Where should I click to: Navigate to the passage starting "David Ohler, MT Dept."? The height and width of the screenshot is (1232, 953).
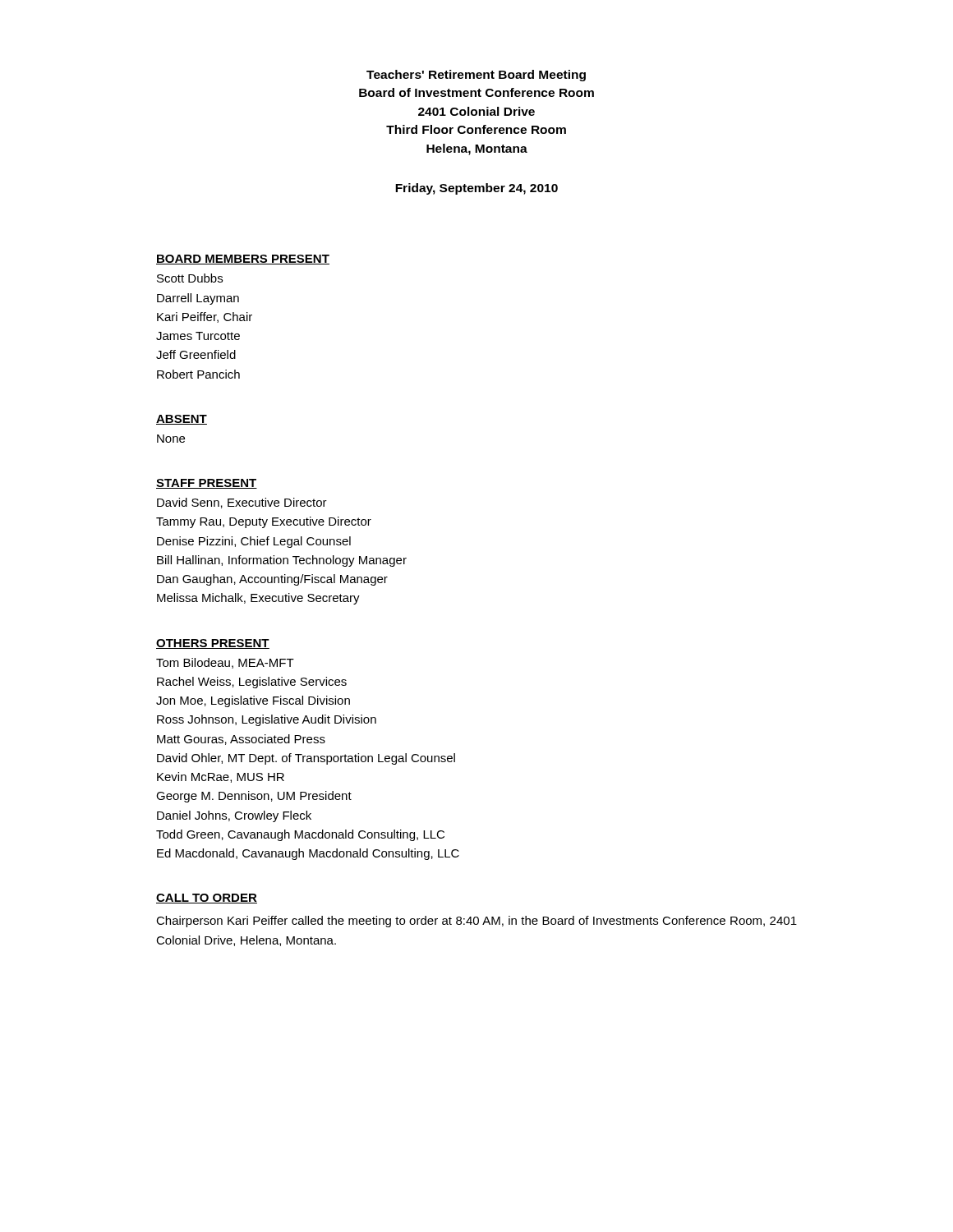(306, 758)
